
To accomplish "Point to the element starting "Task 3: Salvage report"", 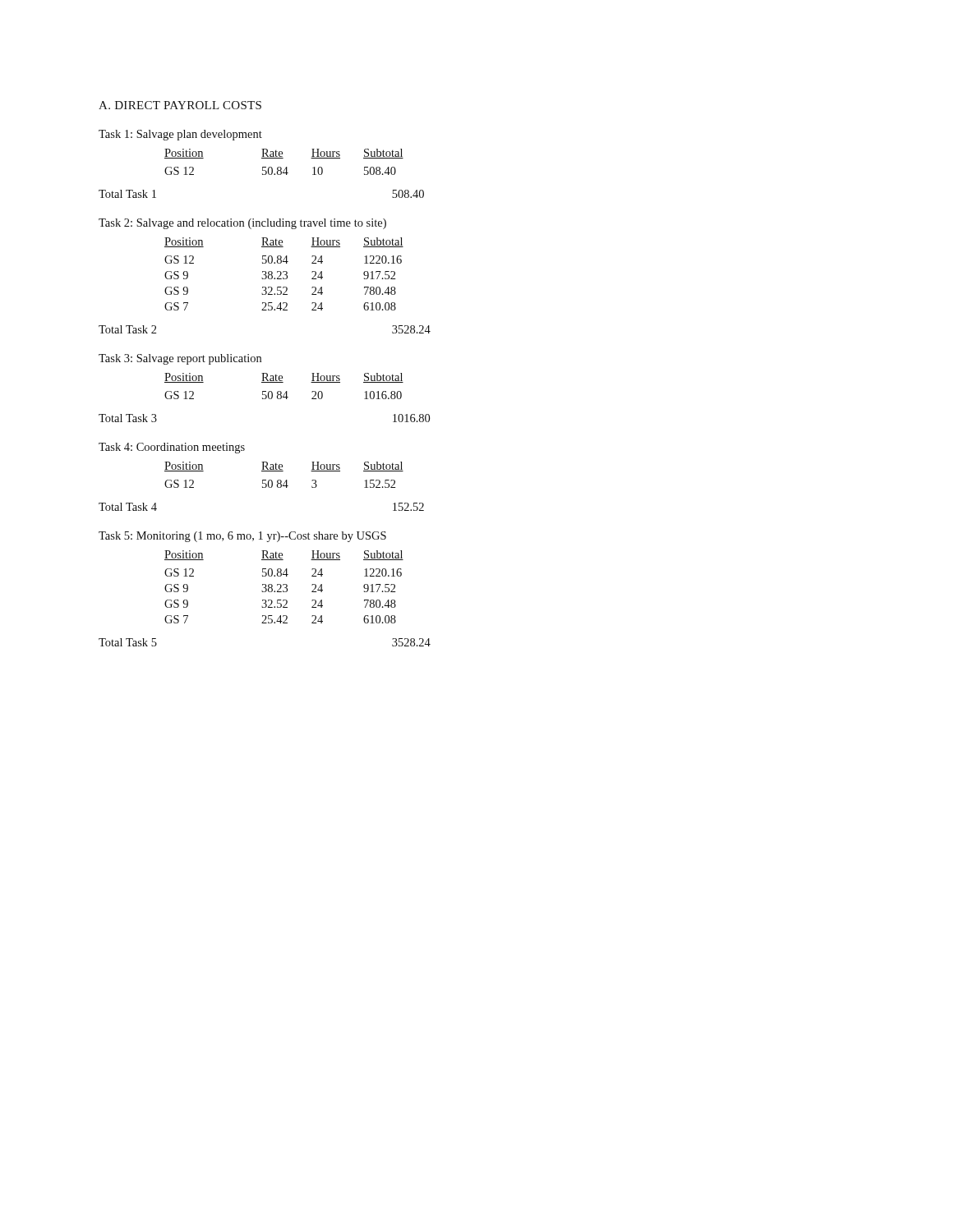I will pos(180,358).
